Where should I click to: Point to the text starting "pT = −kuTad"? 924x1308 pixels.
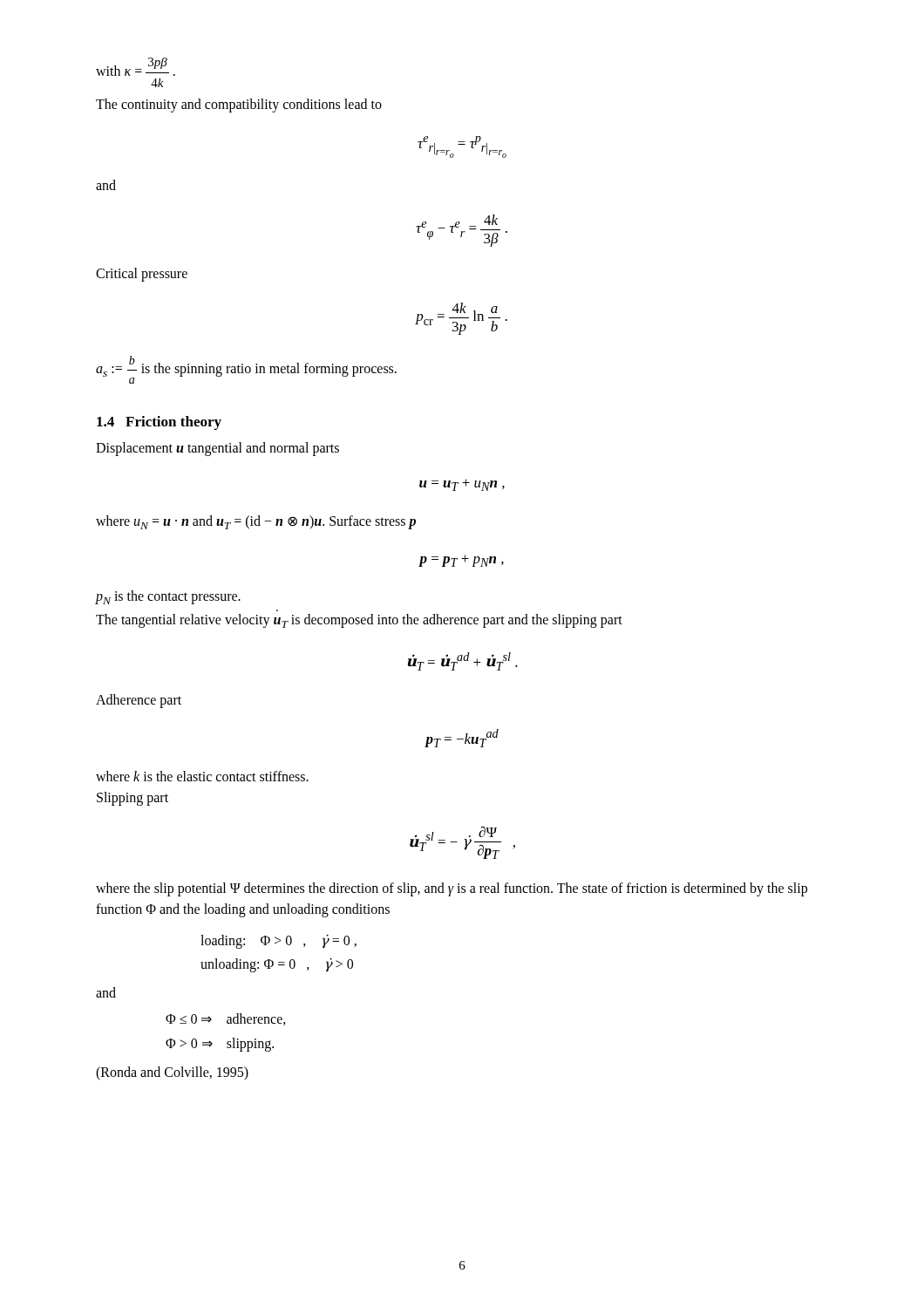462,738
